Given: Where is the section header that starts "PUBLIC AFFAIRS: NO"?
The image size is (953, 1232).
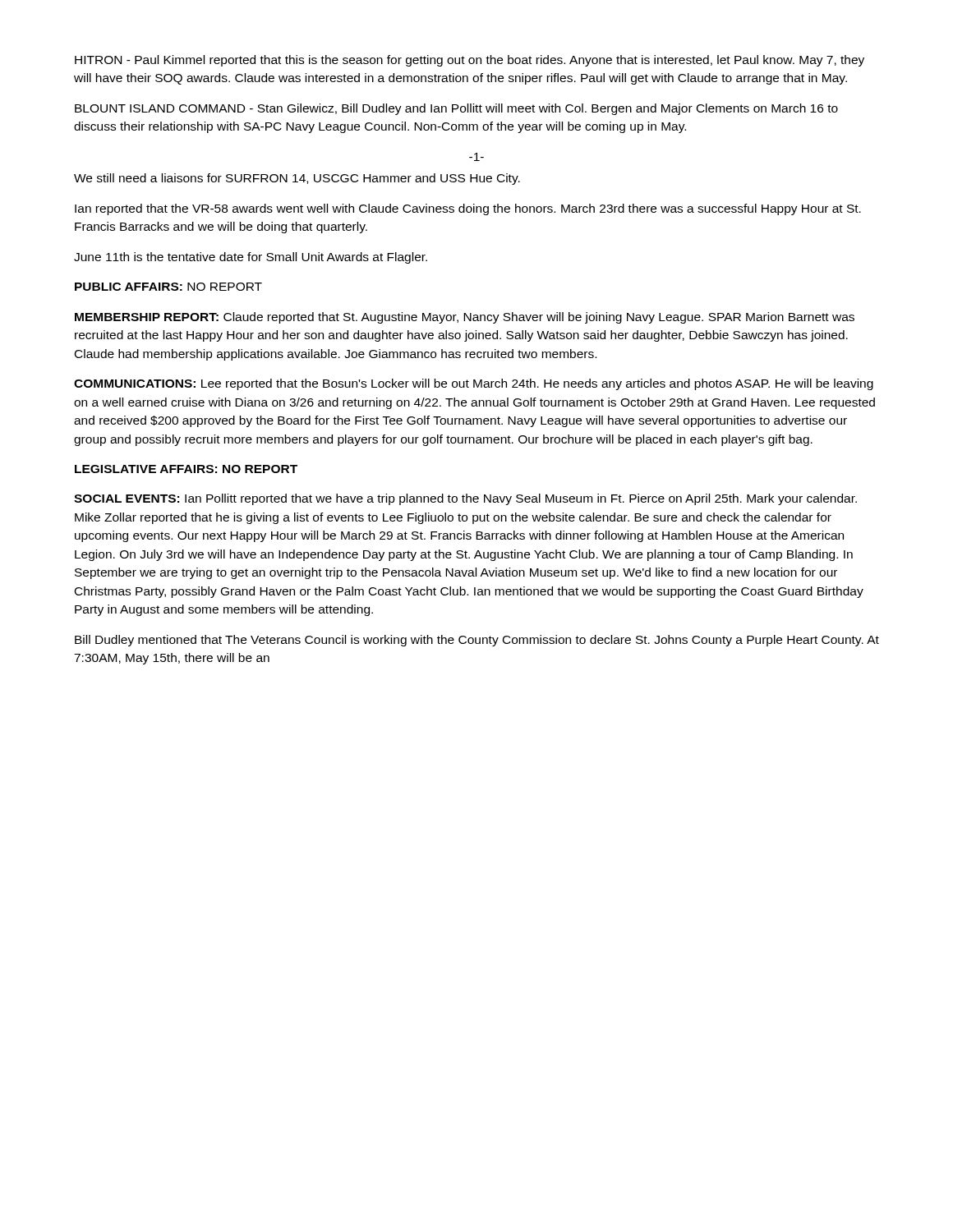Looking at the screenshot, I should (x=168, y=286).
